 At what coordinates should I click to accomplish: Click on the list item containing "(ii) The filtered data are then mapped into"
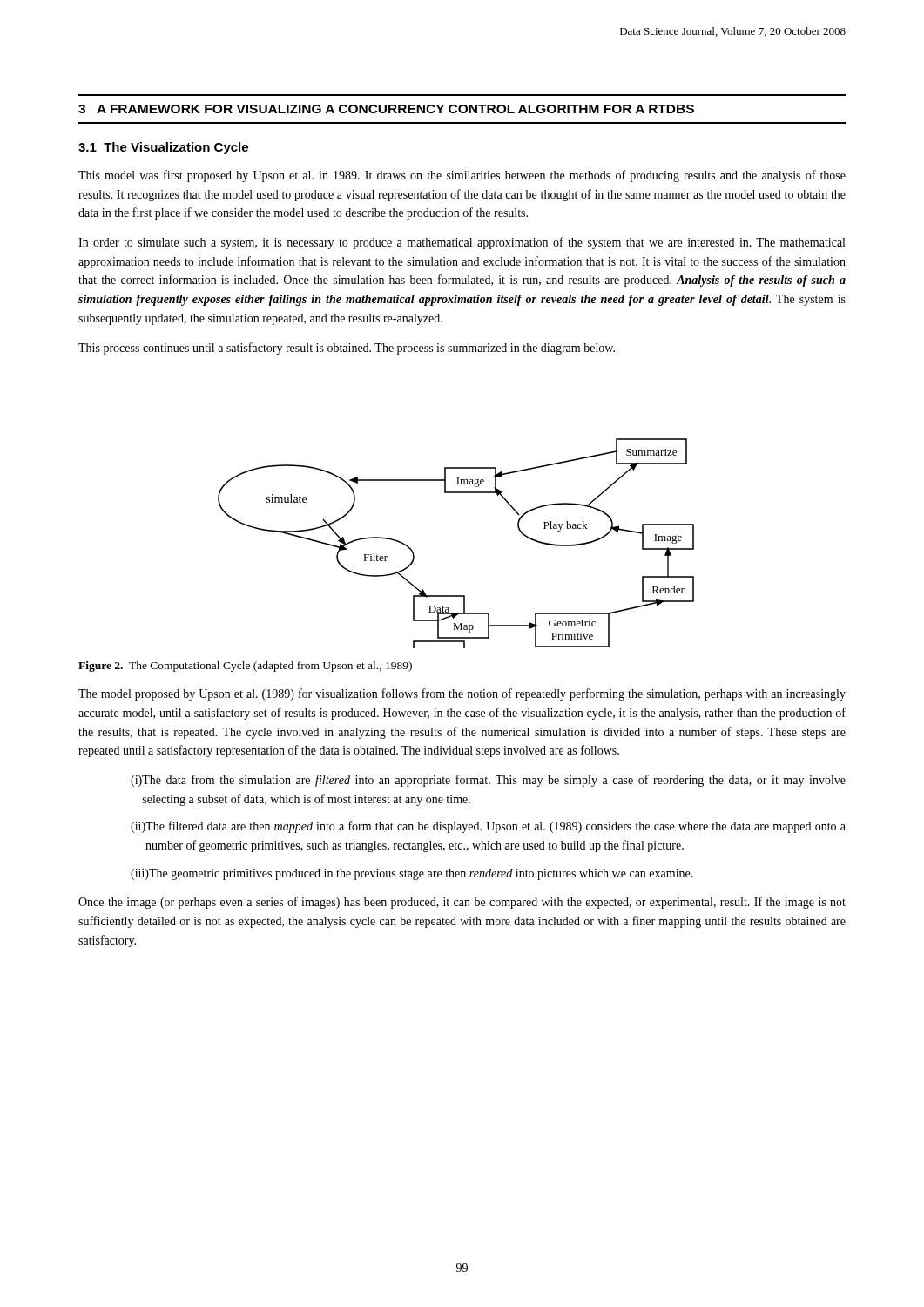(x=462, y=836)
